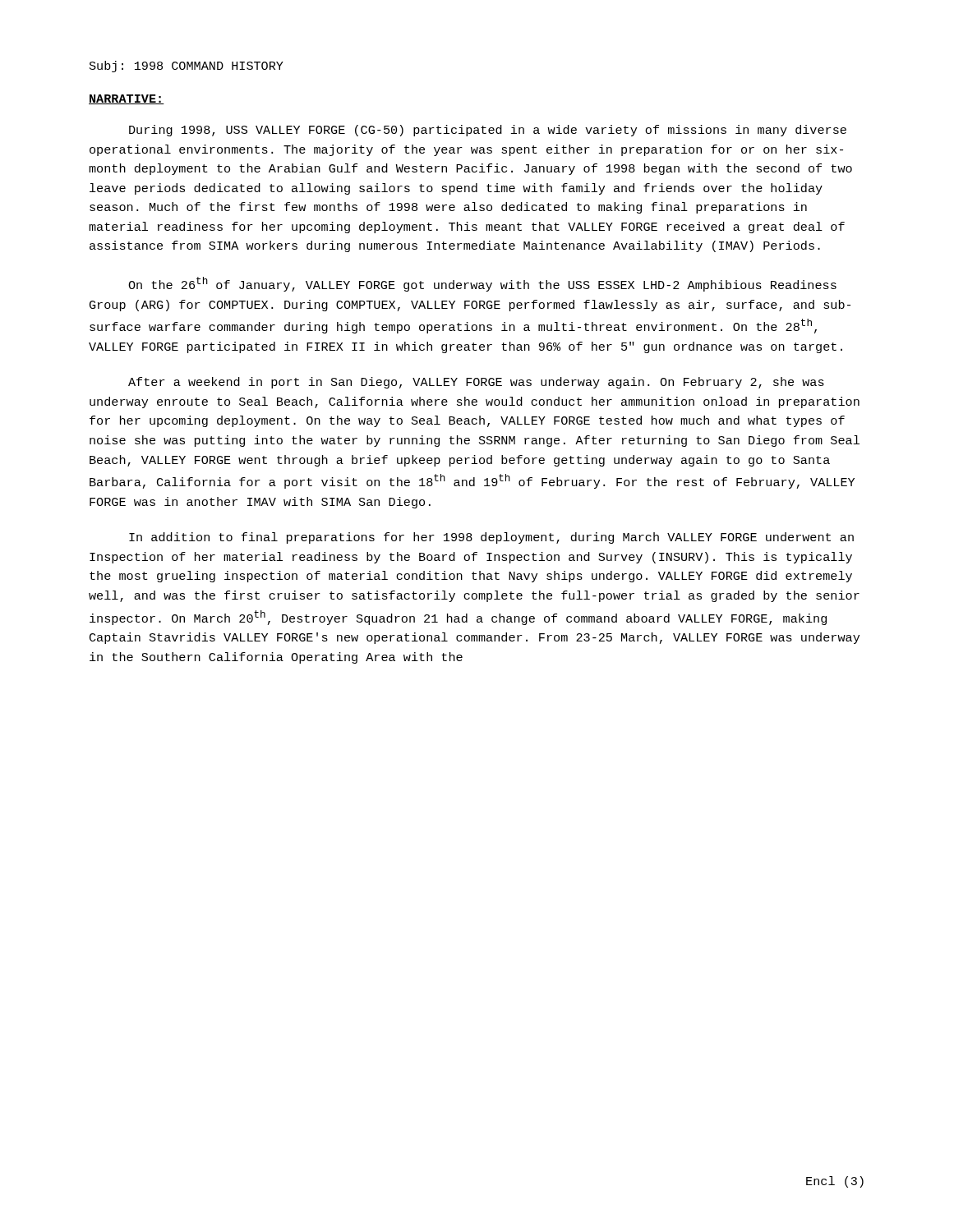The width and height of the screenshot is (954, 1232).
Task: Click on the text block with the text "On the 26th of January,"
Action: [471, 315]
